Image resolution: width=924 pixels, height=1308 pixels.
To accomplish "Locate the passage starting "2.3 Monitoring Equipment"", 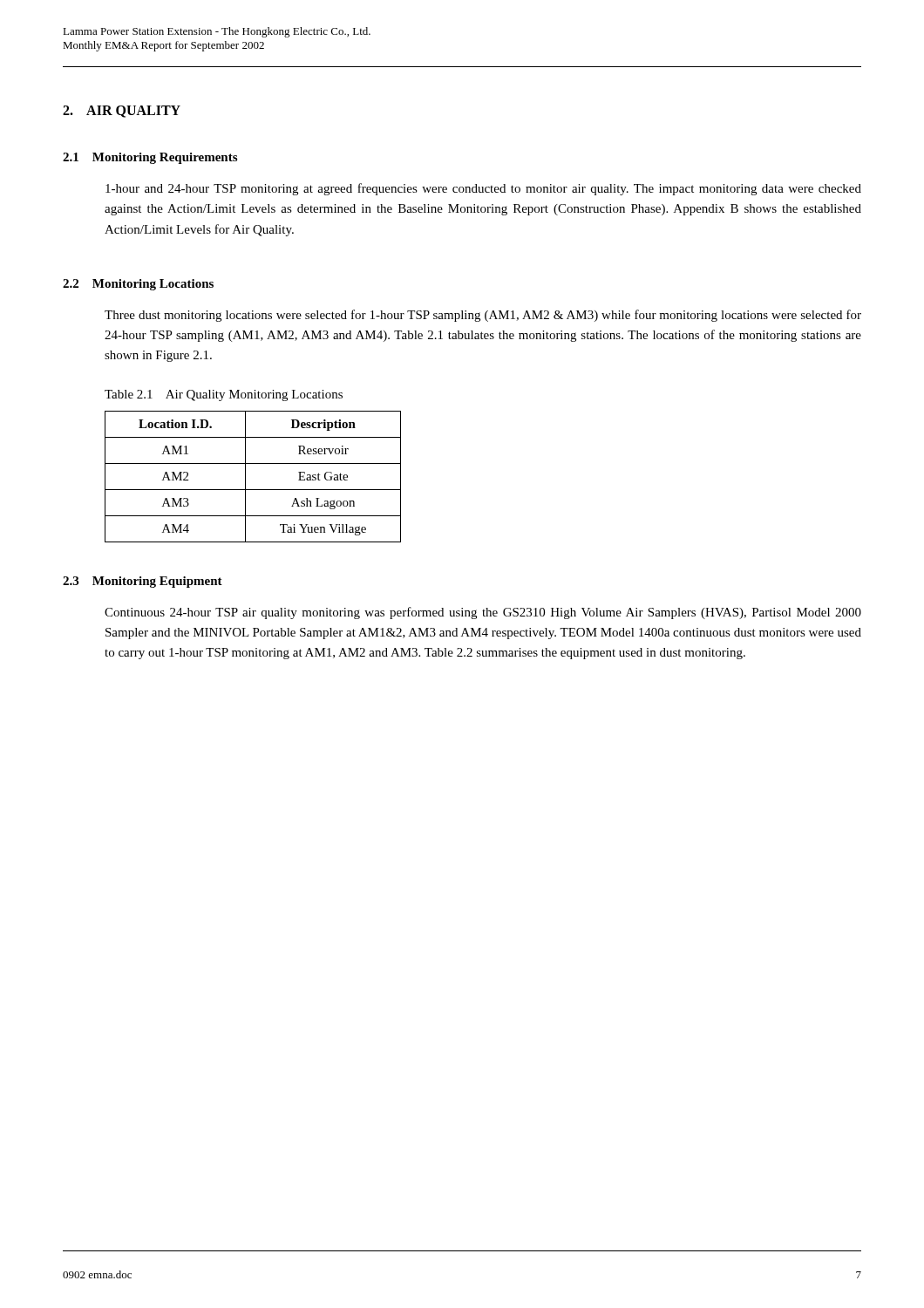I will click(x=142, y=580).
